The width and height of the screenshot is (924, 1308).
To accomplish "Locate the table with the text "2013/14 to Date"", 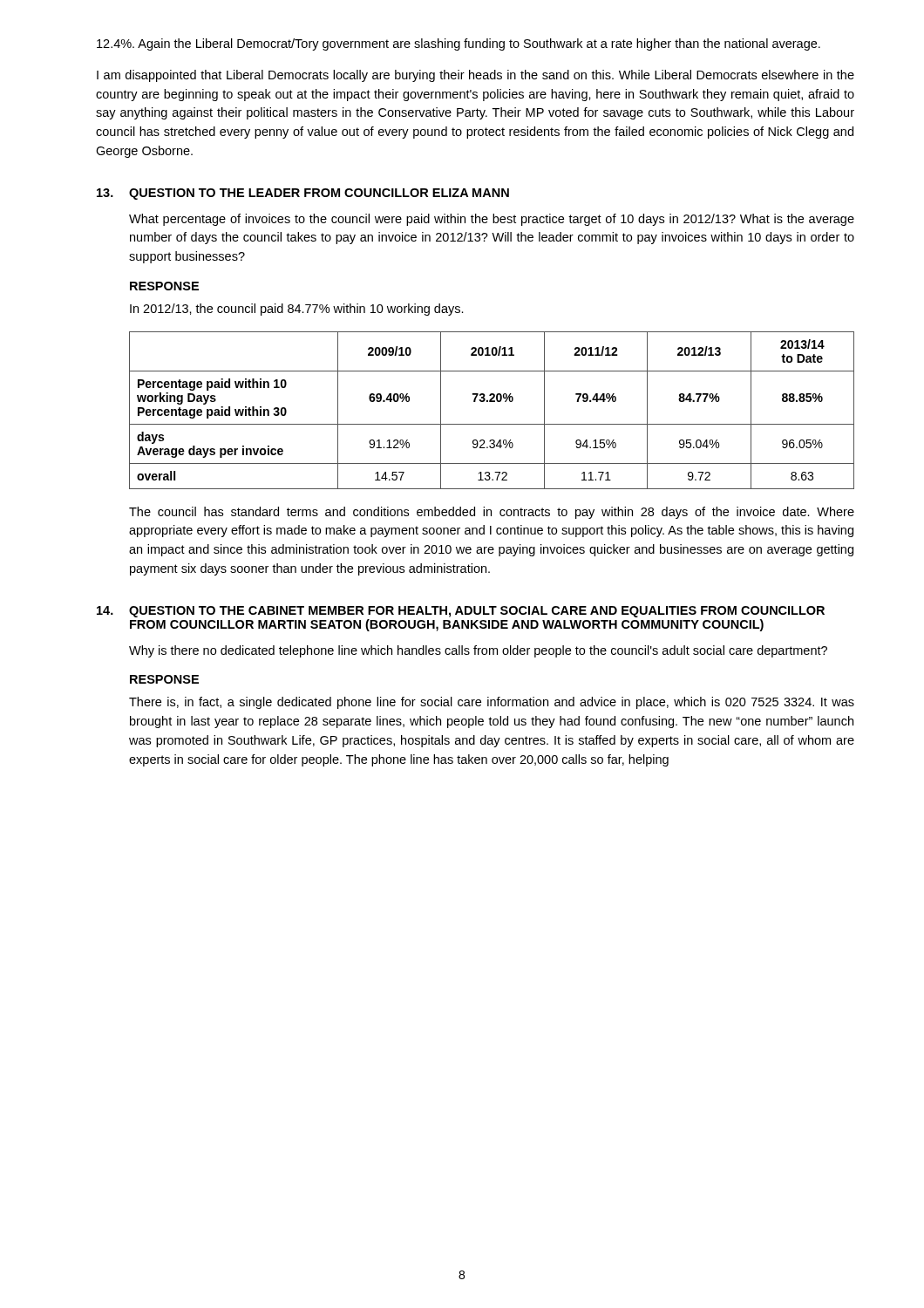I will tap(492, 410).
